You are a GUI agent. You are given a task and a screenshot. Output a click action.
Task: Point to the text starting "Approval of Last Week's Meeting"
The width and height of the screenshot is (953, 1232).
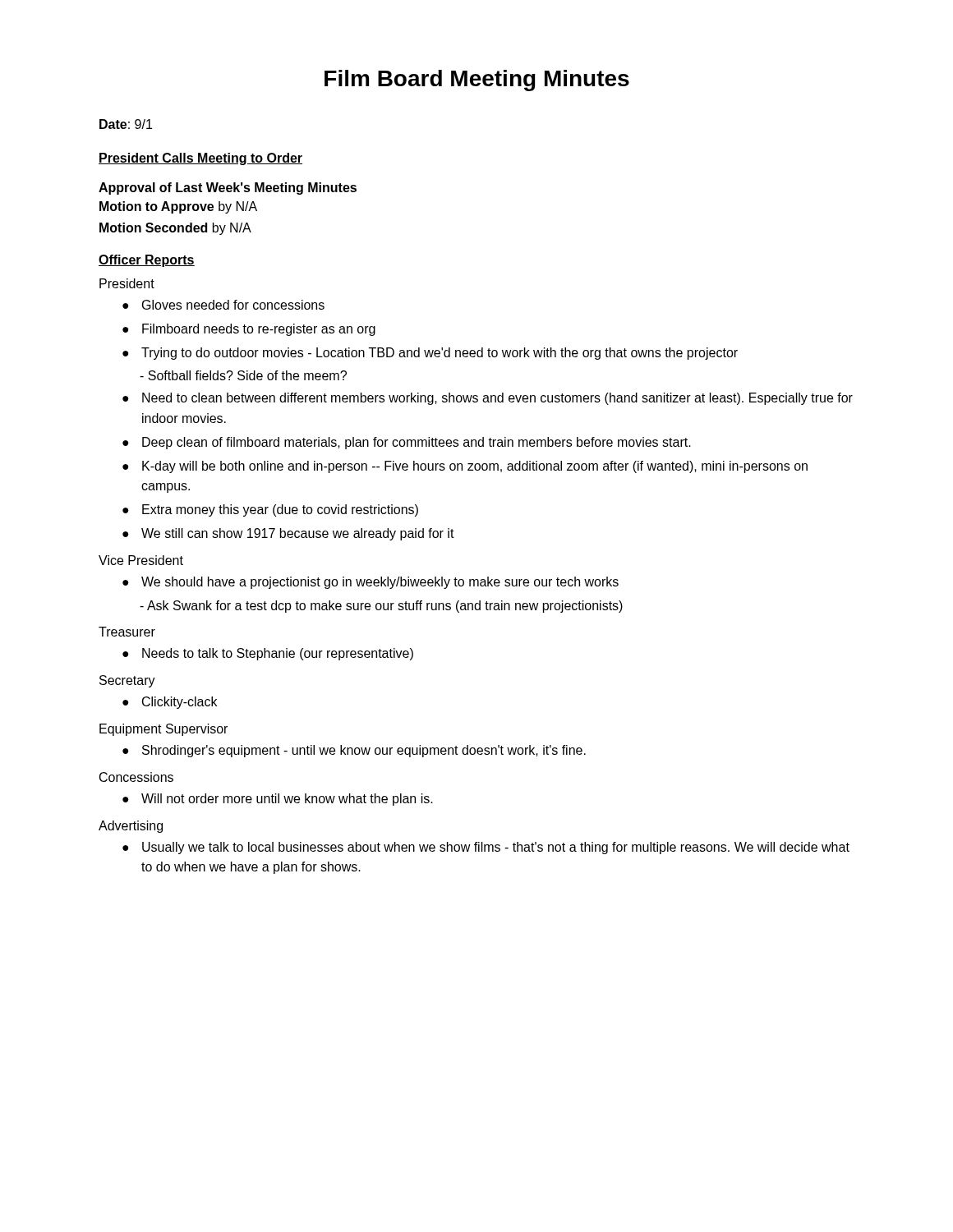click(x=228, y=188)
